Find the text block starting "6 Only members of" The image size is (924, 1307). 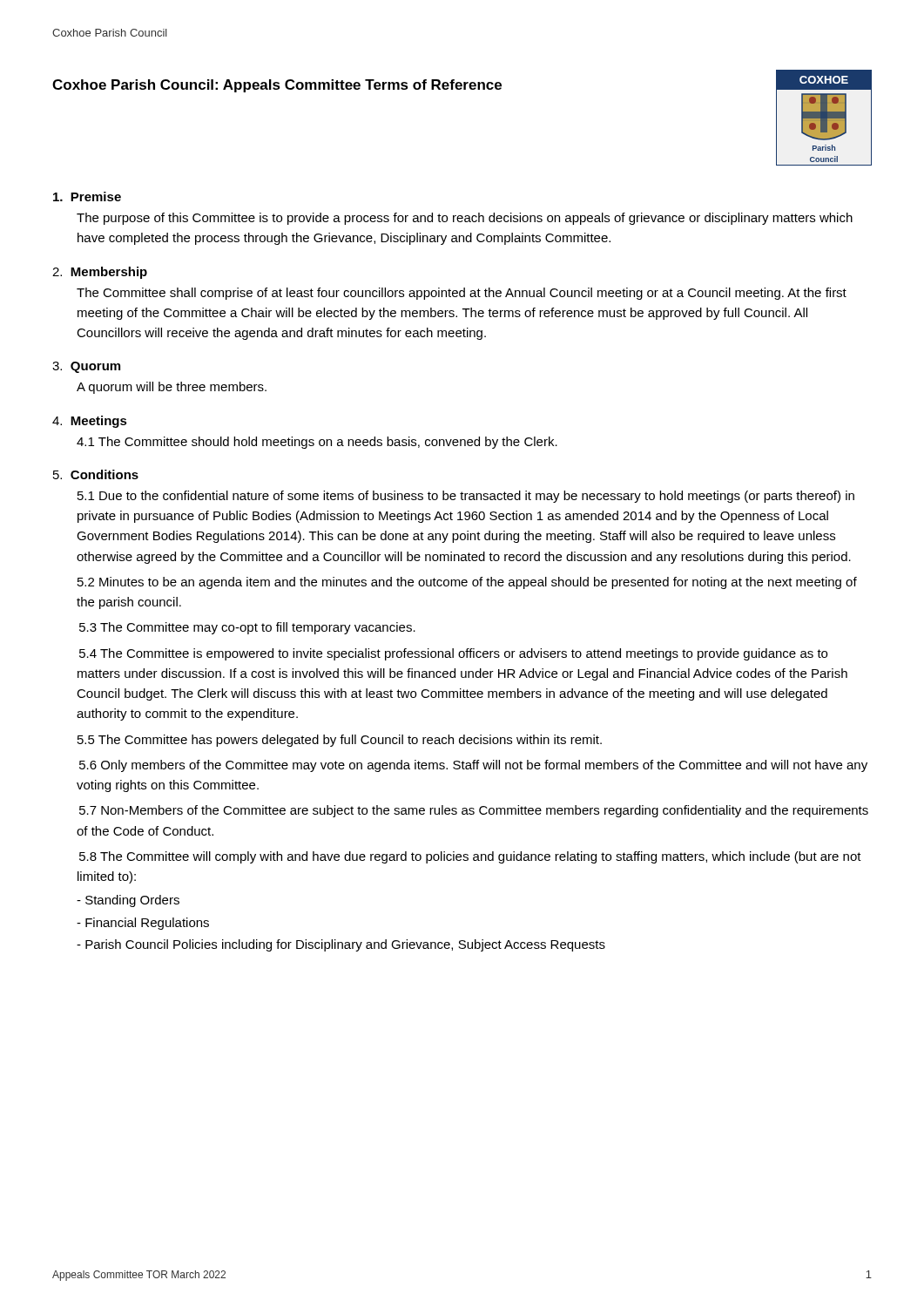pos(472,775)
